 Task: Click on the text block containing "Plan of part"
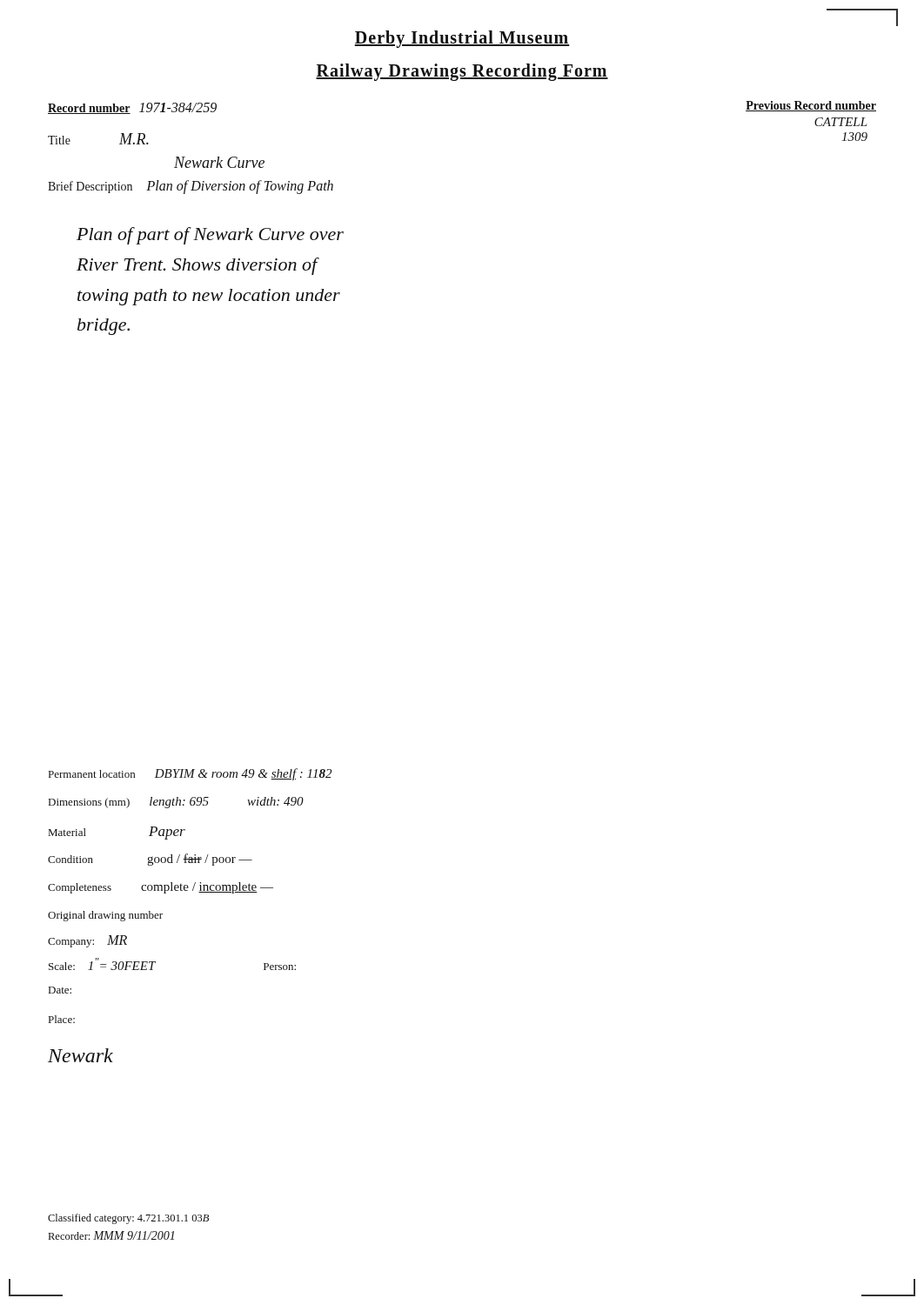pyautogui.click(x=210, y=279)
